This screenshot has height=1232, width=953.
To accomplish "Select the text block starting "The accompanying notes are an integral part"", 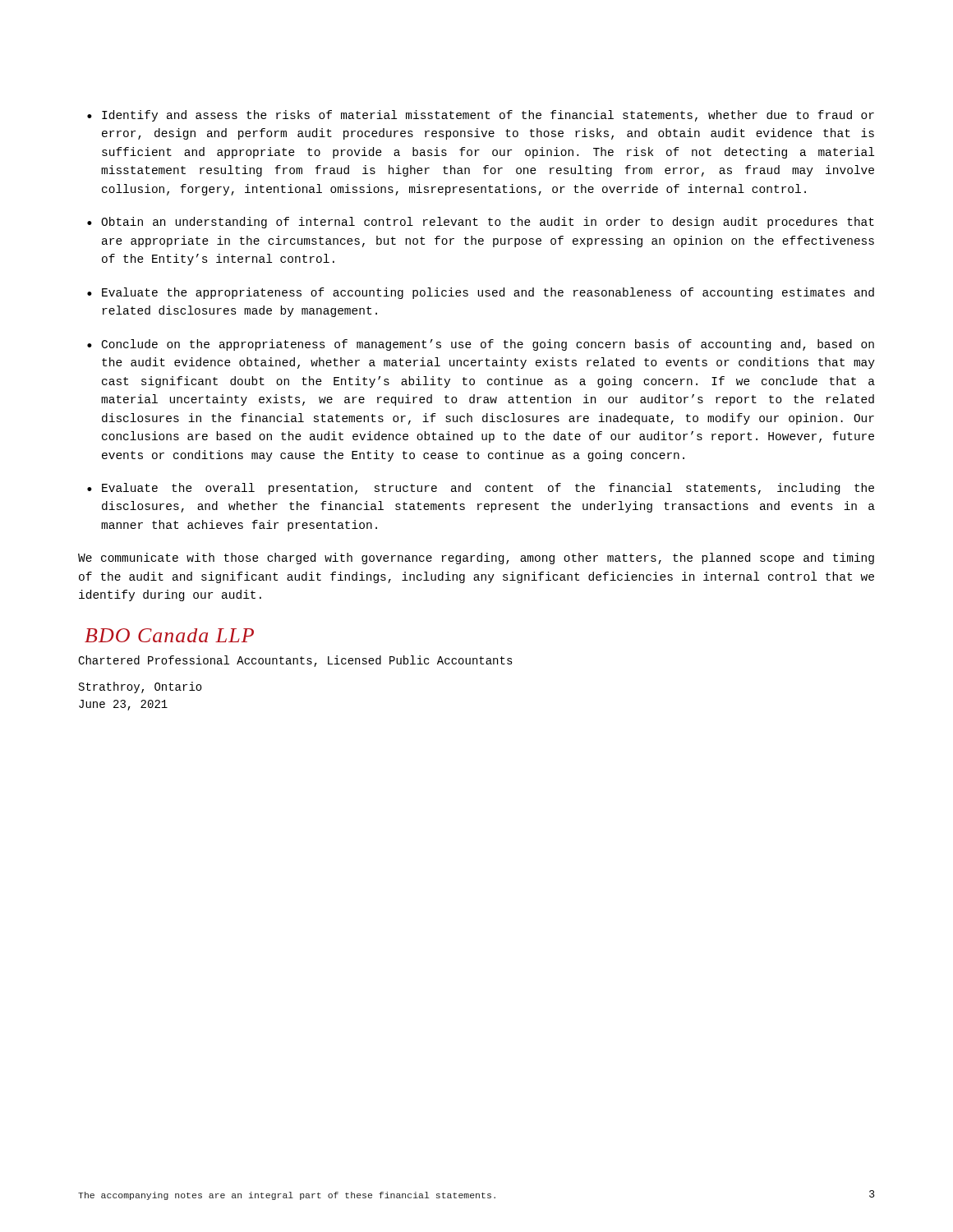I will click(288, 1195).
